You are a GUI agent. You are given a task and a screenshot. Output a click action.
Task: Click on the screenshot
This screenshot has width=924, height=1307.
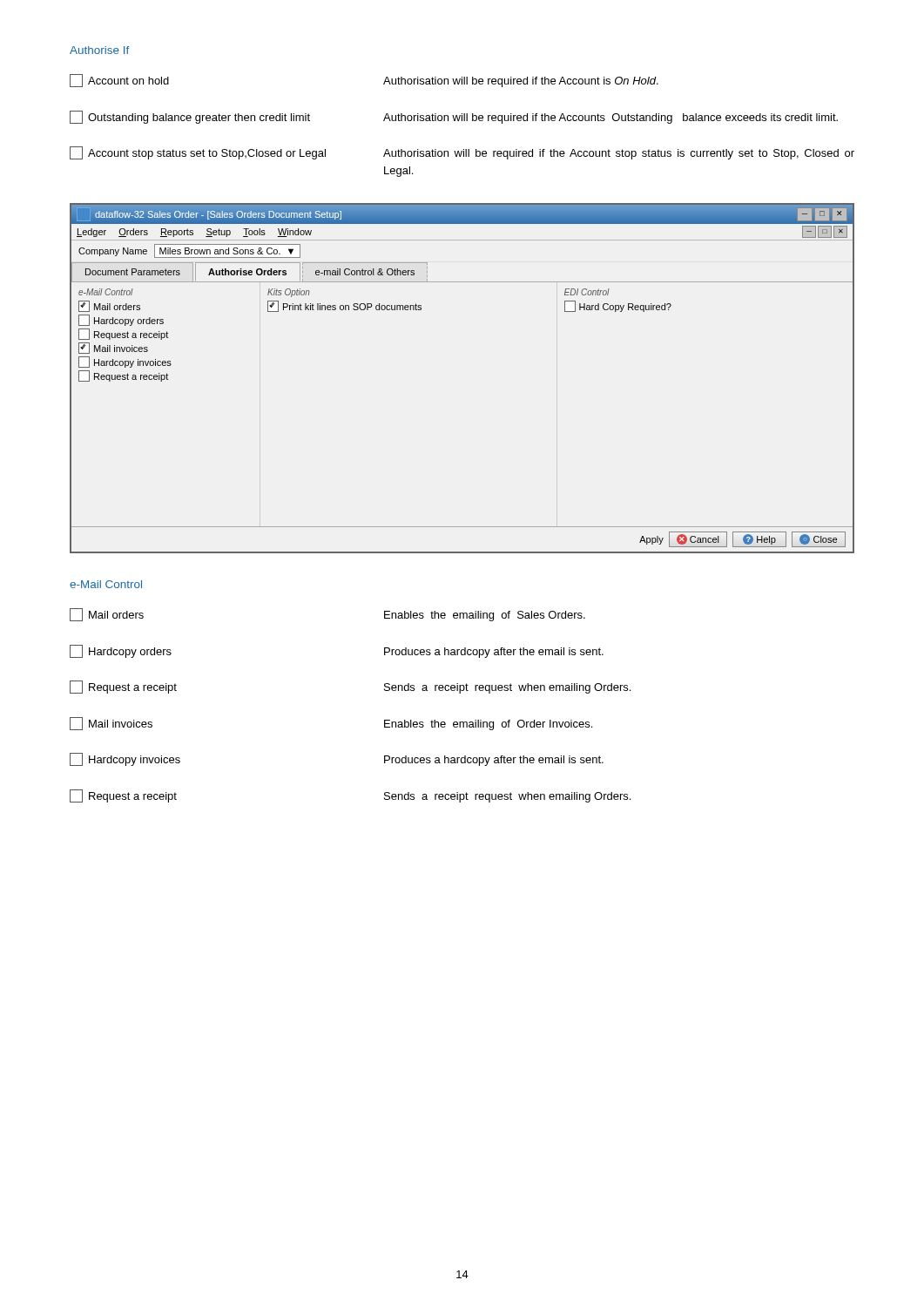[x=462, y=378]
